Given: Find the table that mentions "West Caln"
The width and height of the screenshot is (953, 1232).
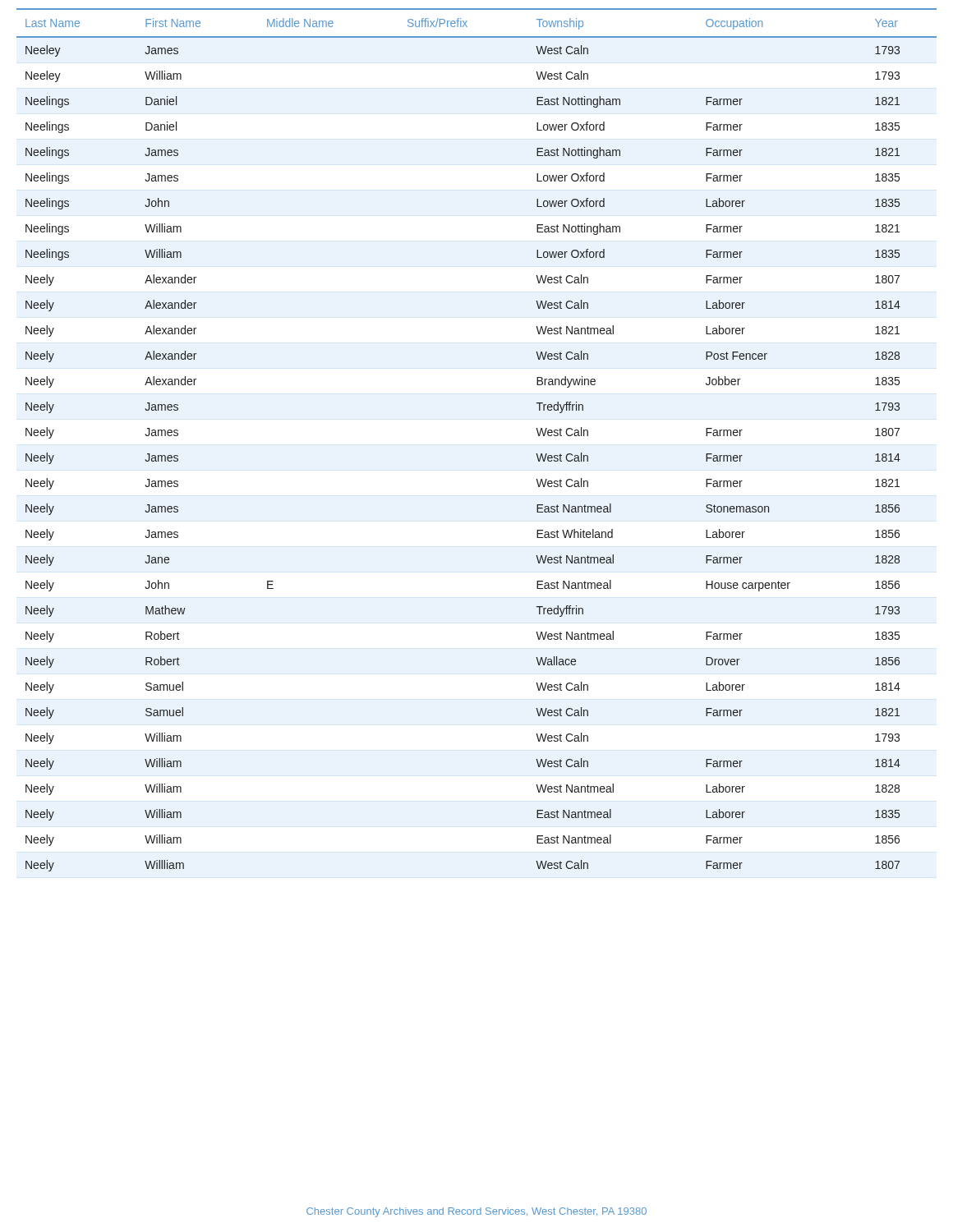Looking at the screenshot, I should pyautogui.click(x=476, y=439).
